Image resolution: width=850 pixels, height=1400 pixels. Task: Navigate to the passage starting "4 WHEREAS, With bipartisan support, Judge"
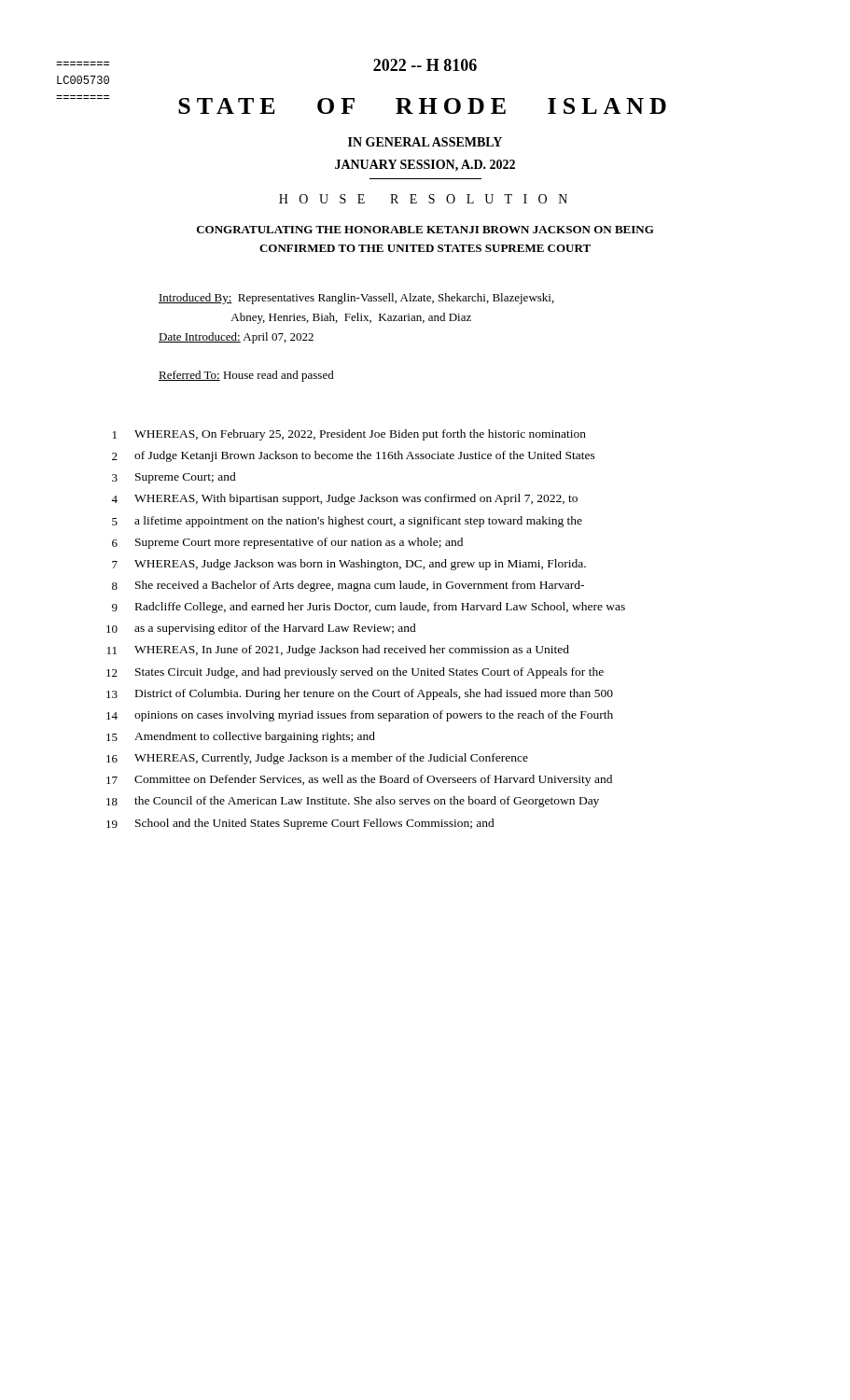coord(425,499)
